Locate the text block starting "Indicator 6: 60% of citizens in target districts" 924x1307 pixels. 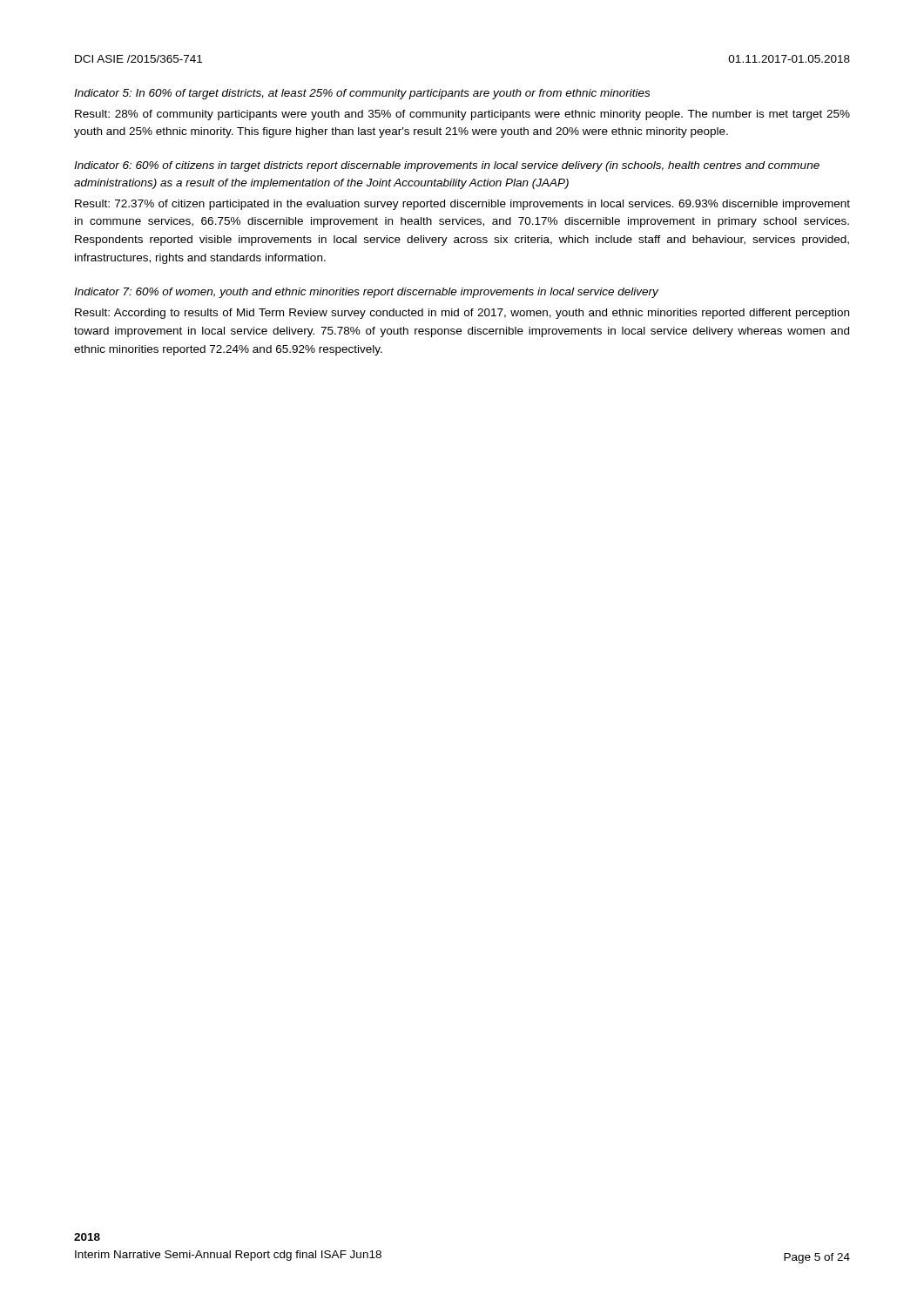(x=462, y=212)
